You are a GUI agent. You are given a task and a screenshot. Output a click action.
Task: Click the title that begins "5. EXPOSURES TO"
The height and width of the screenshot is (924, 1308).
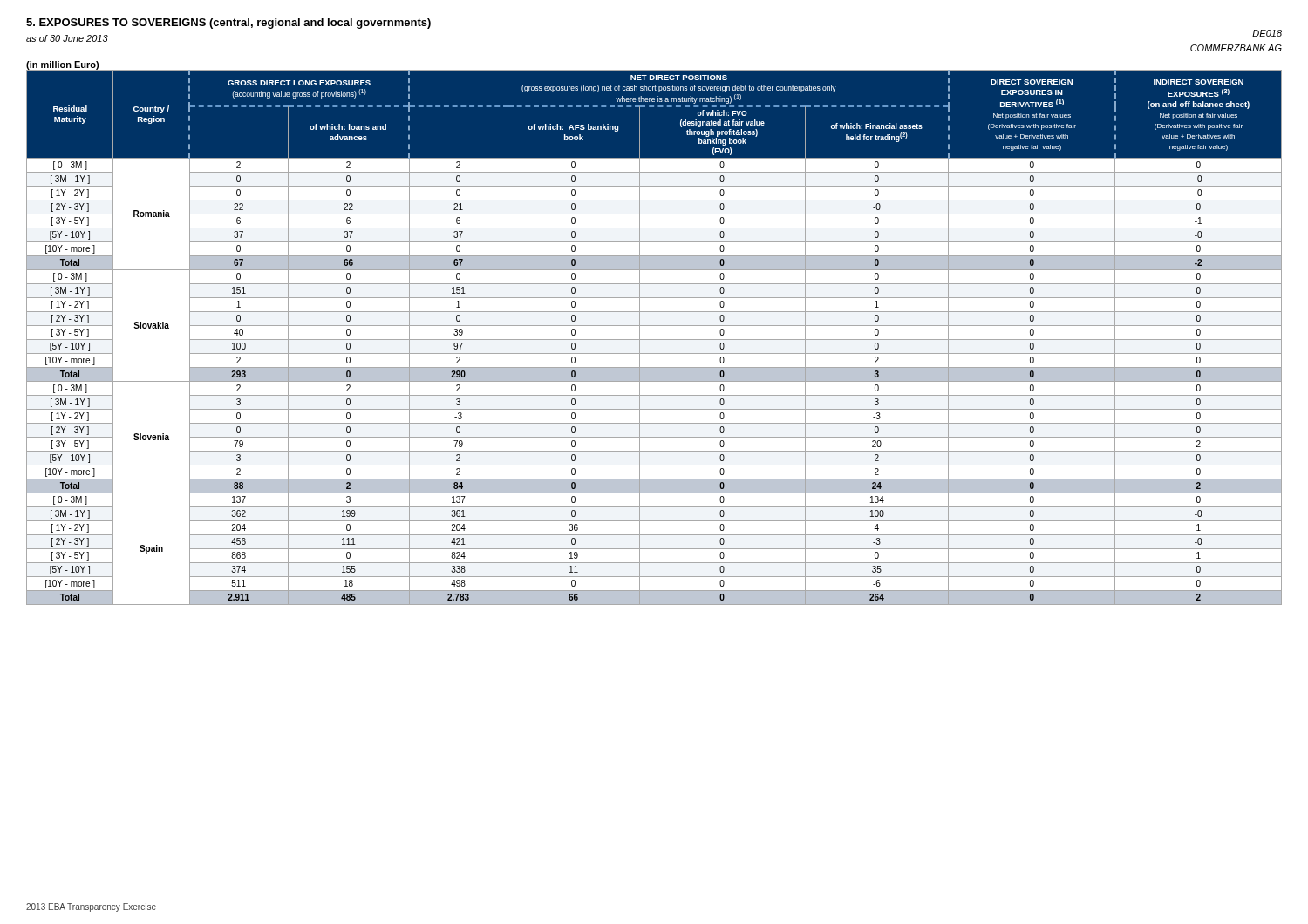point(229,22)
